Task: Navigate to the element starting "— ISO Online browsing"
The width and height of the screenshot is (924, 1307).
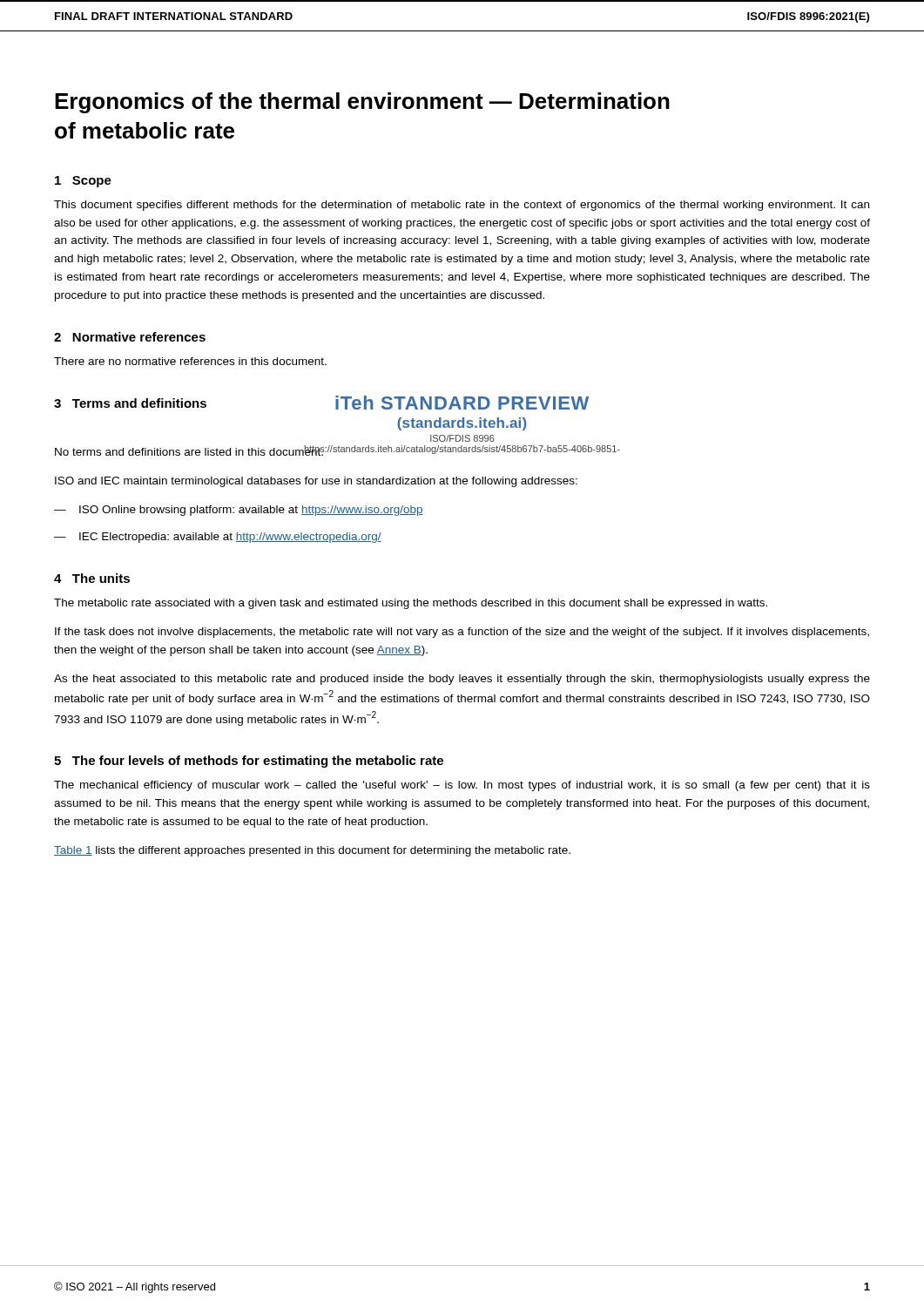Action: click(239, 511)
